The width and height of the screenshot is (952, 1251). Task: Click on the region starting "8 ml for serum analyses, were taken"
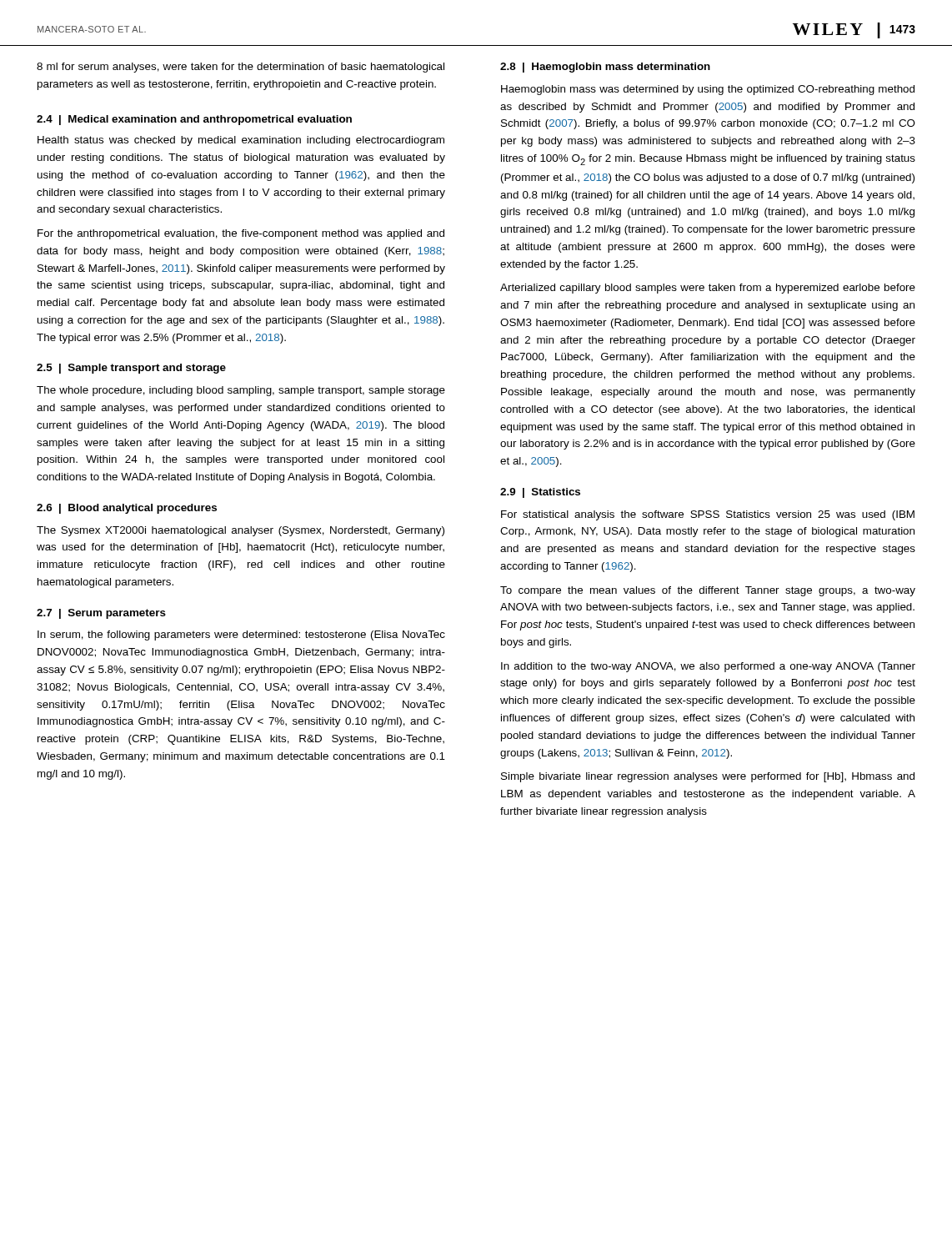[x=241, y=76]
